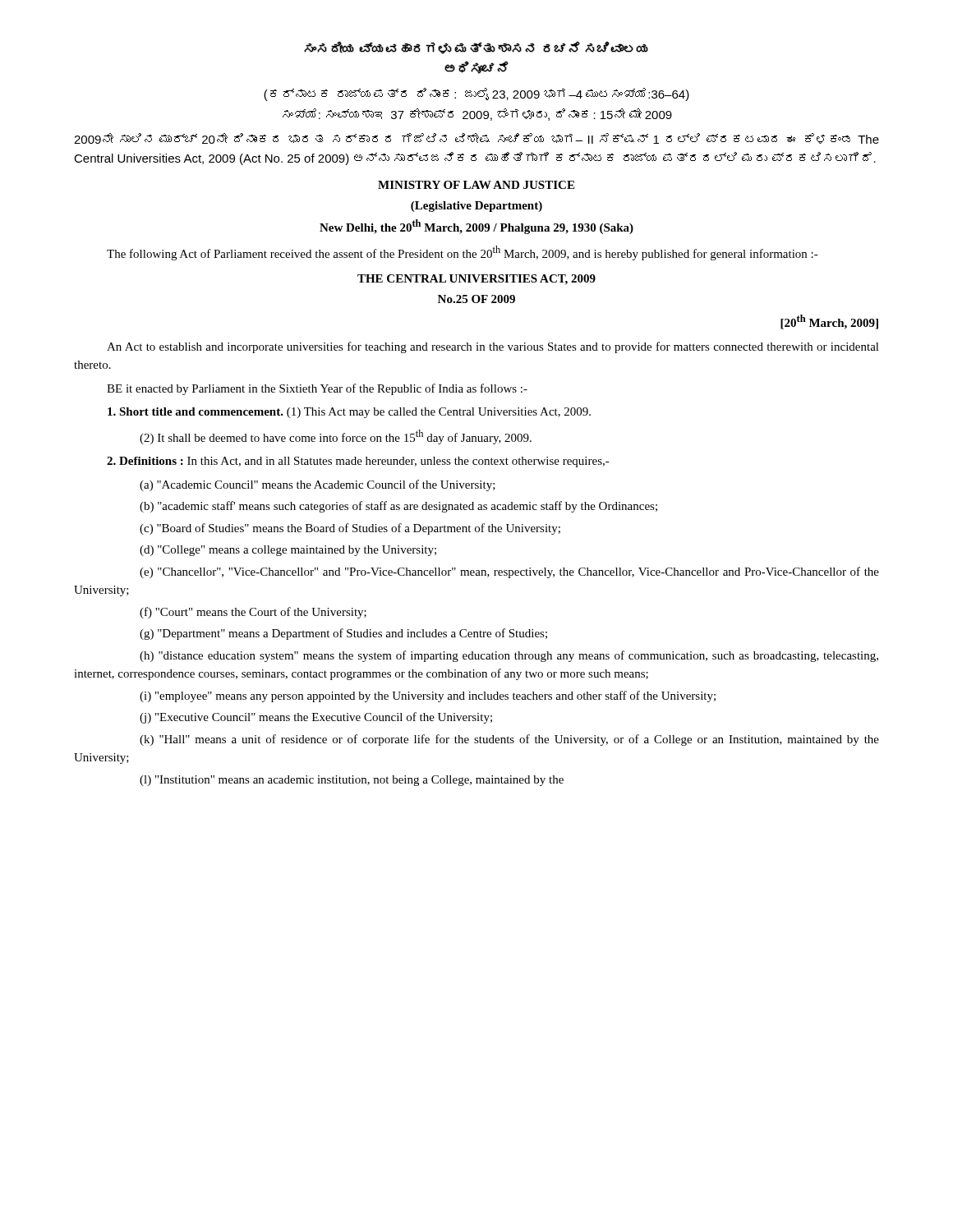Locate the element starting "An Act to establish"
This screenshot has height=1232, width=953.
tap(476, 356)
